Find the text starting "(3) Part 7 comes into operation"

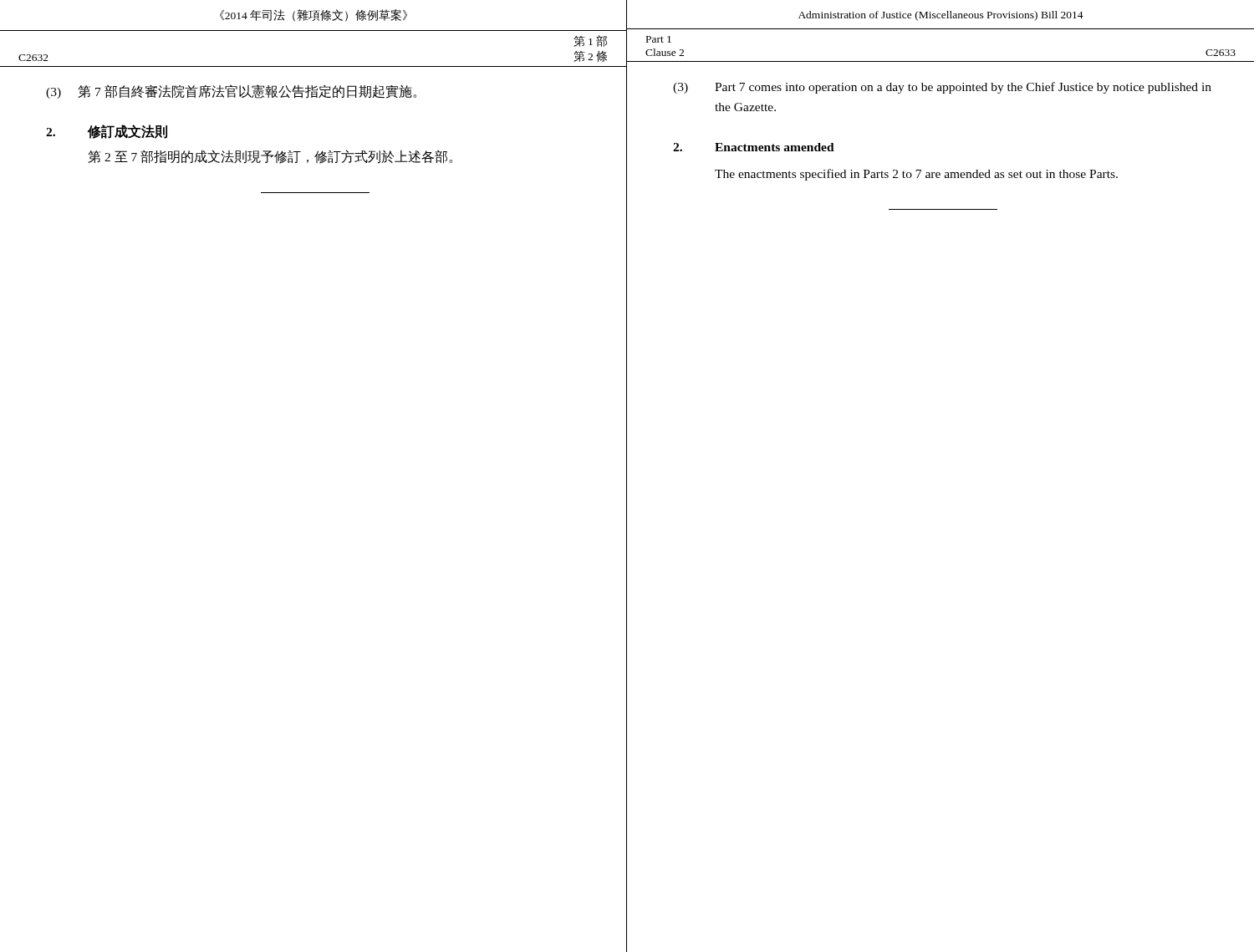point(943,97)
